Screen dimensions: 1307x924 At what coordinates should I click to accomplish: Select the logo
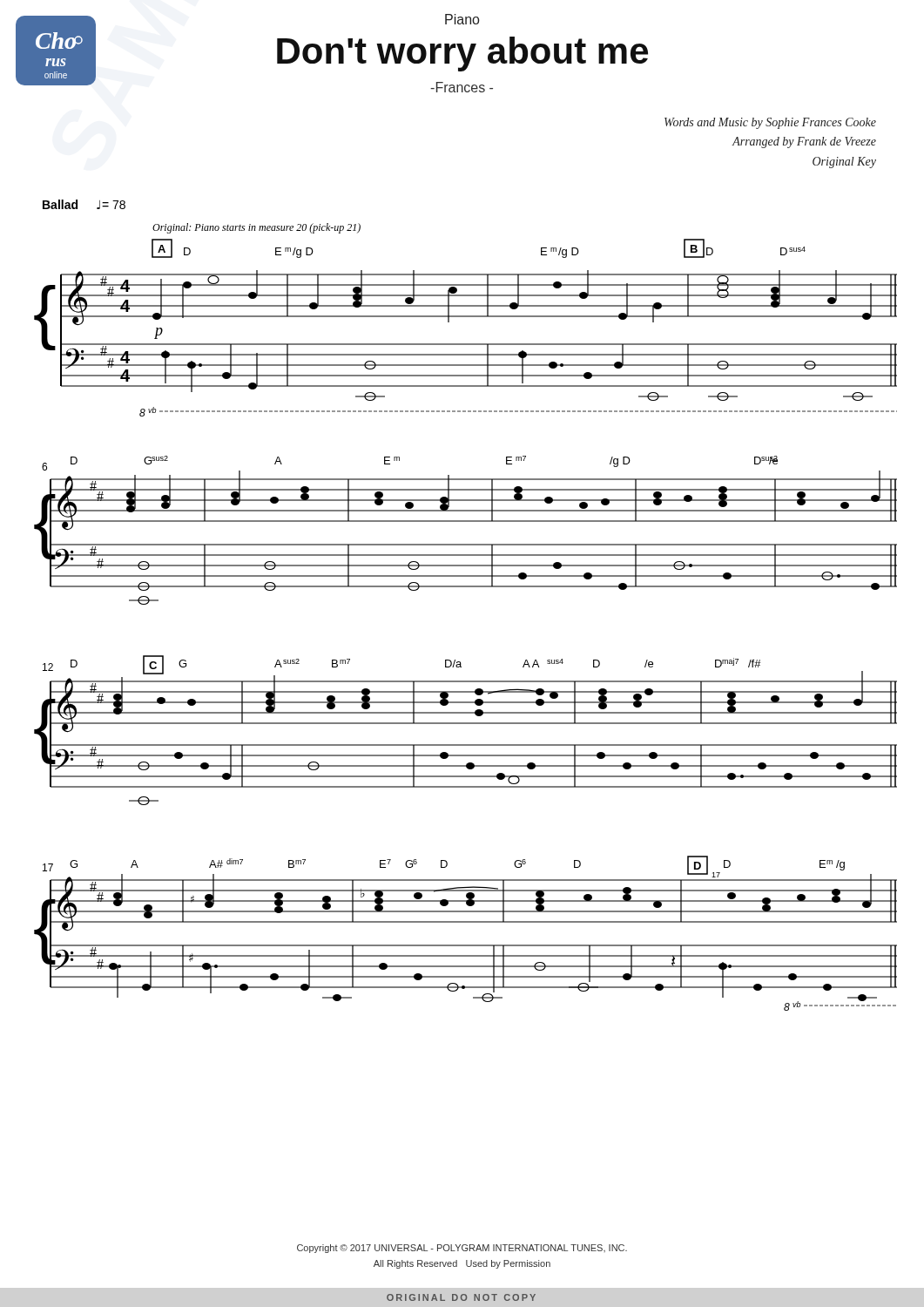coord(56,51)
